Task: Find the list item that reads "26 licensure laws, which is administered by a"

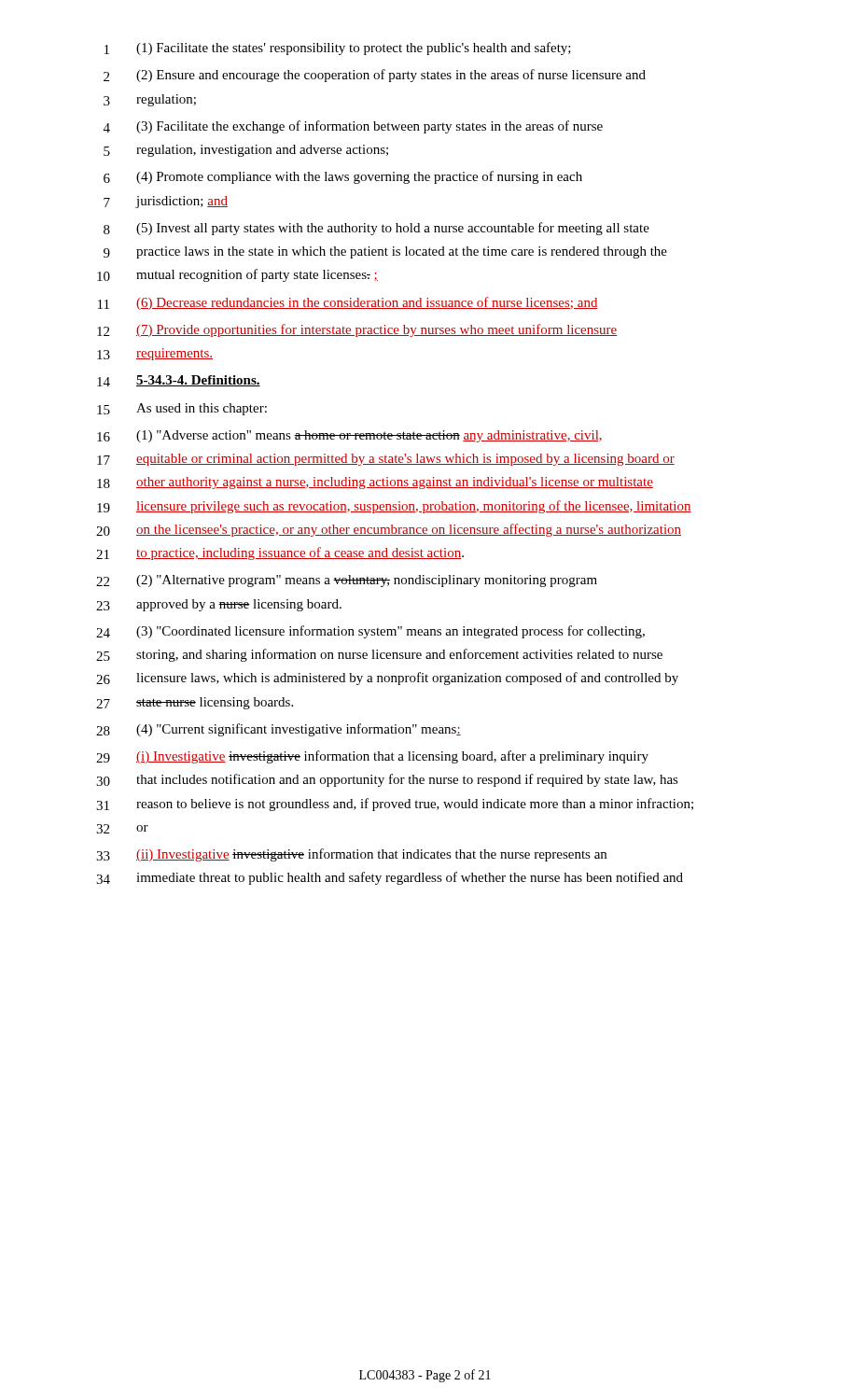Action: [x=425, y=679]
